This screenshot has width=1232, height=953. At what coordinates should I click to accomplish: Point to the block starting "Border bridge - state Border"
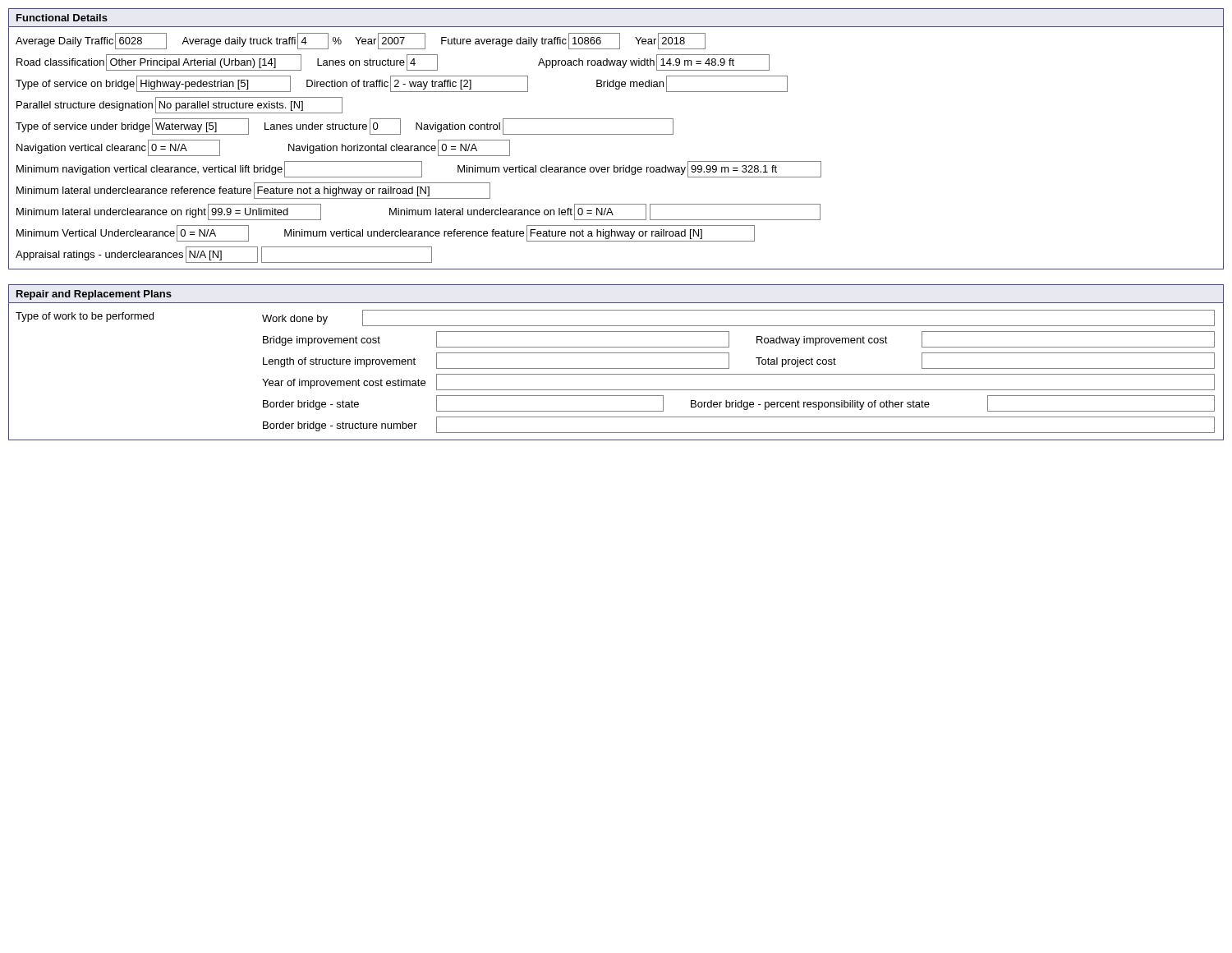point(738,403)
